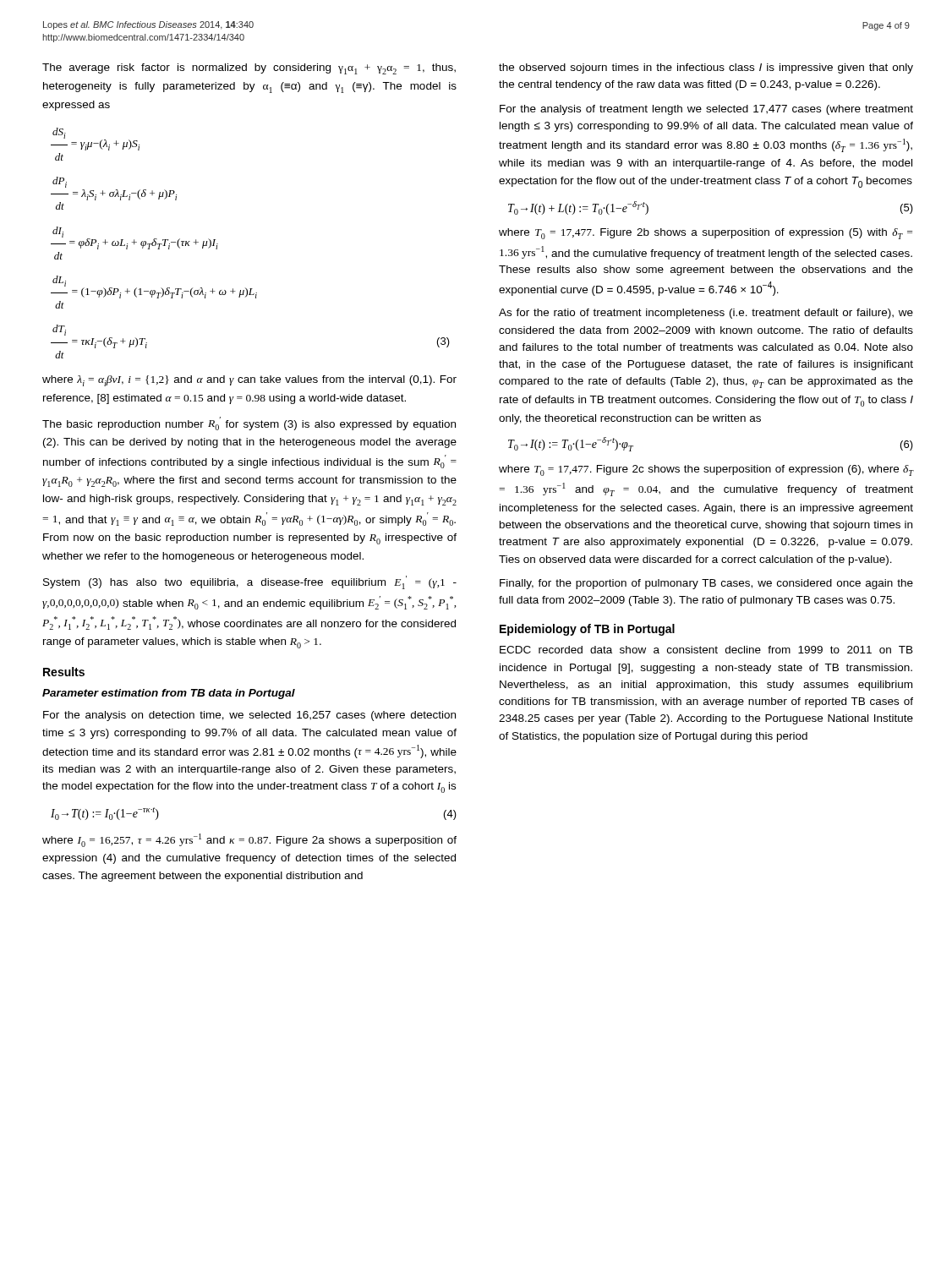
Task: Find the text block starting "For the analysis of treatment length we"
Action: coord(706,145)
